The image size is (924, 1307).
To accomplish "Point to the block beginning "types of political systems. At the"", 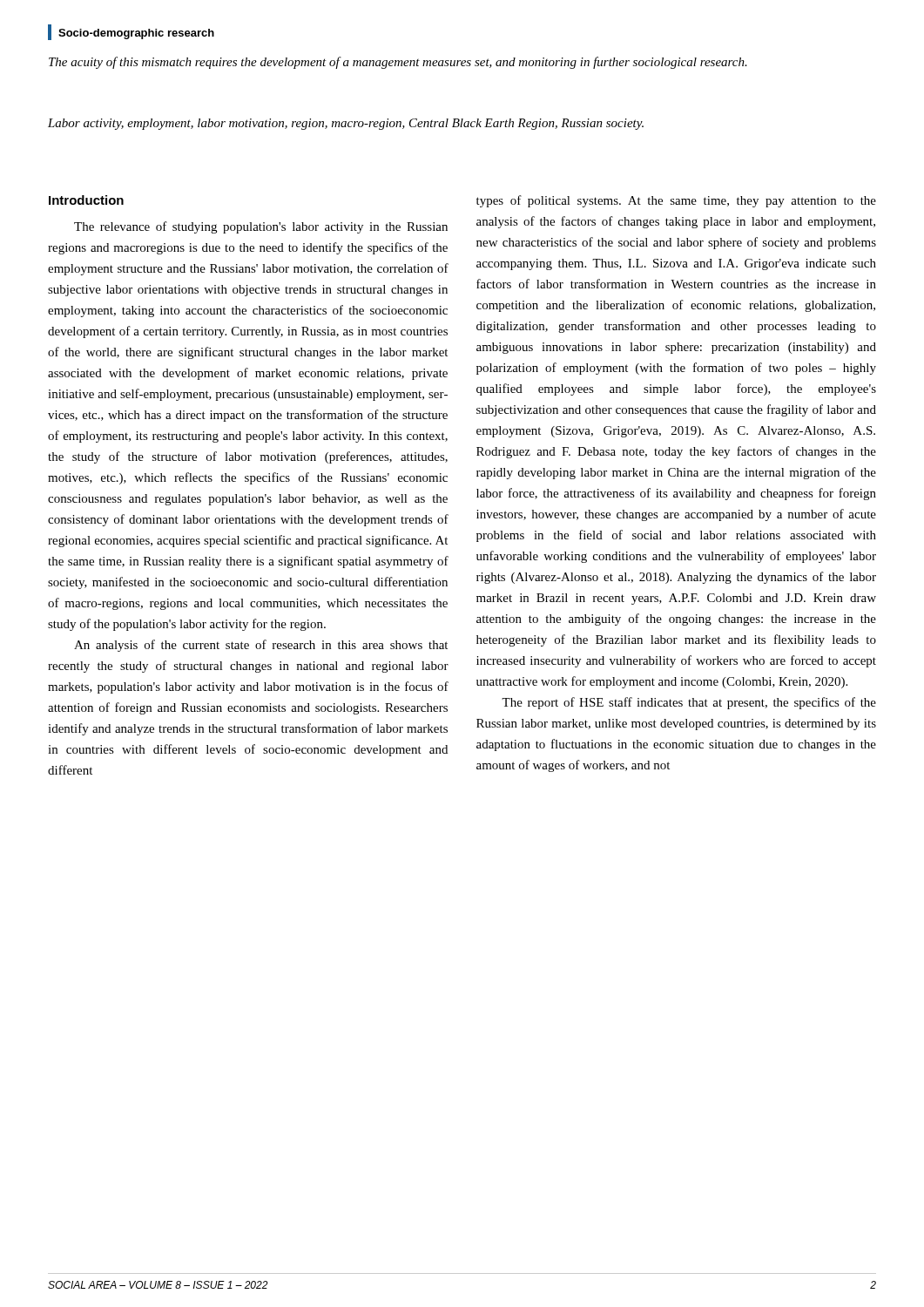I will pyautogui.click(x=676, y=441).
